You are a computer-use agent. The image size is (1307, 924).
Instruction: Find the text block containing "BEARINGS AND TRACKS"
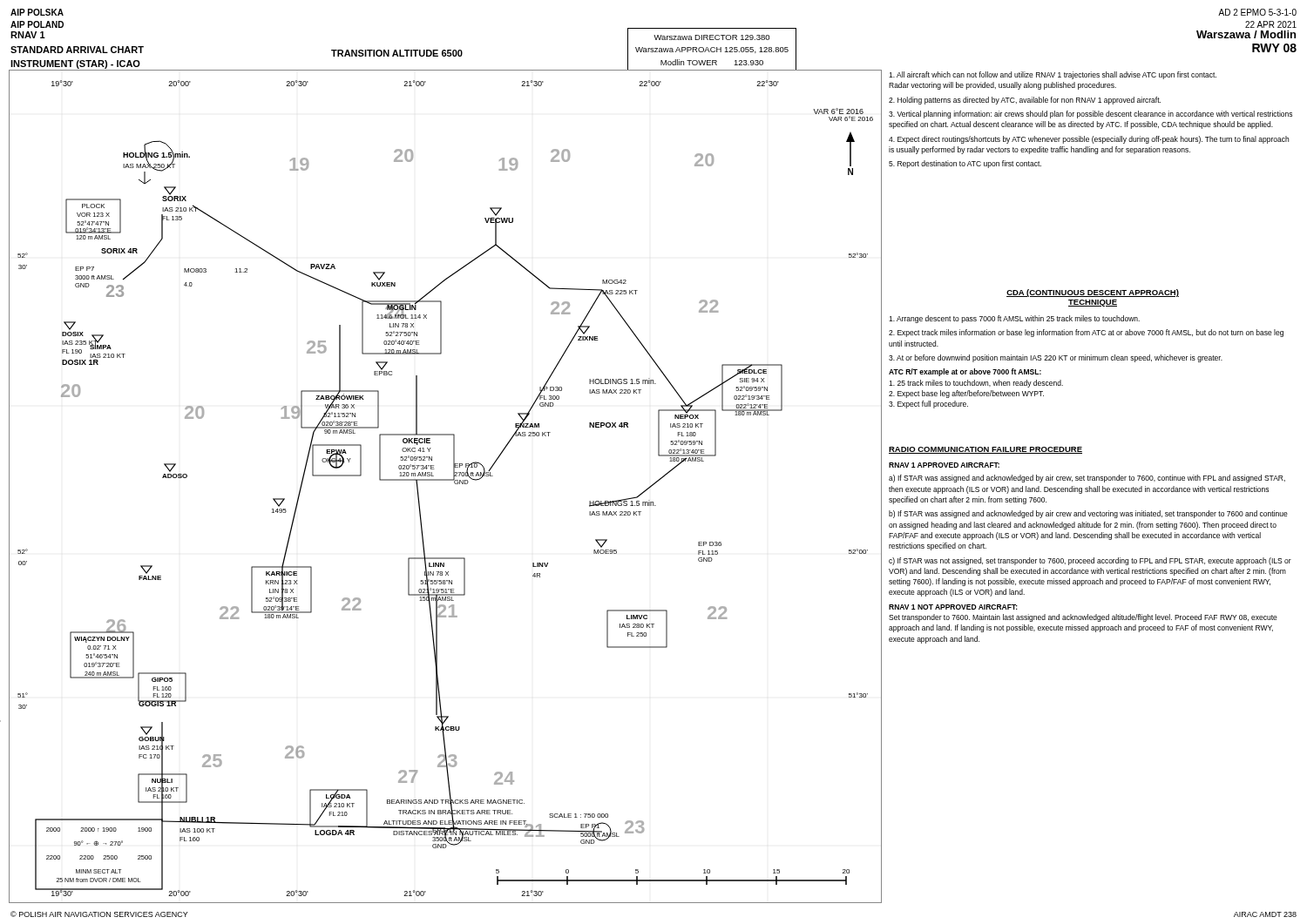[x=456, y=817]
